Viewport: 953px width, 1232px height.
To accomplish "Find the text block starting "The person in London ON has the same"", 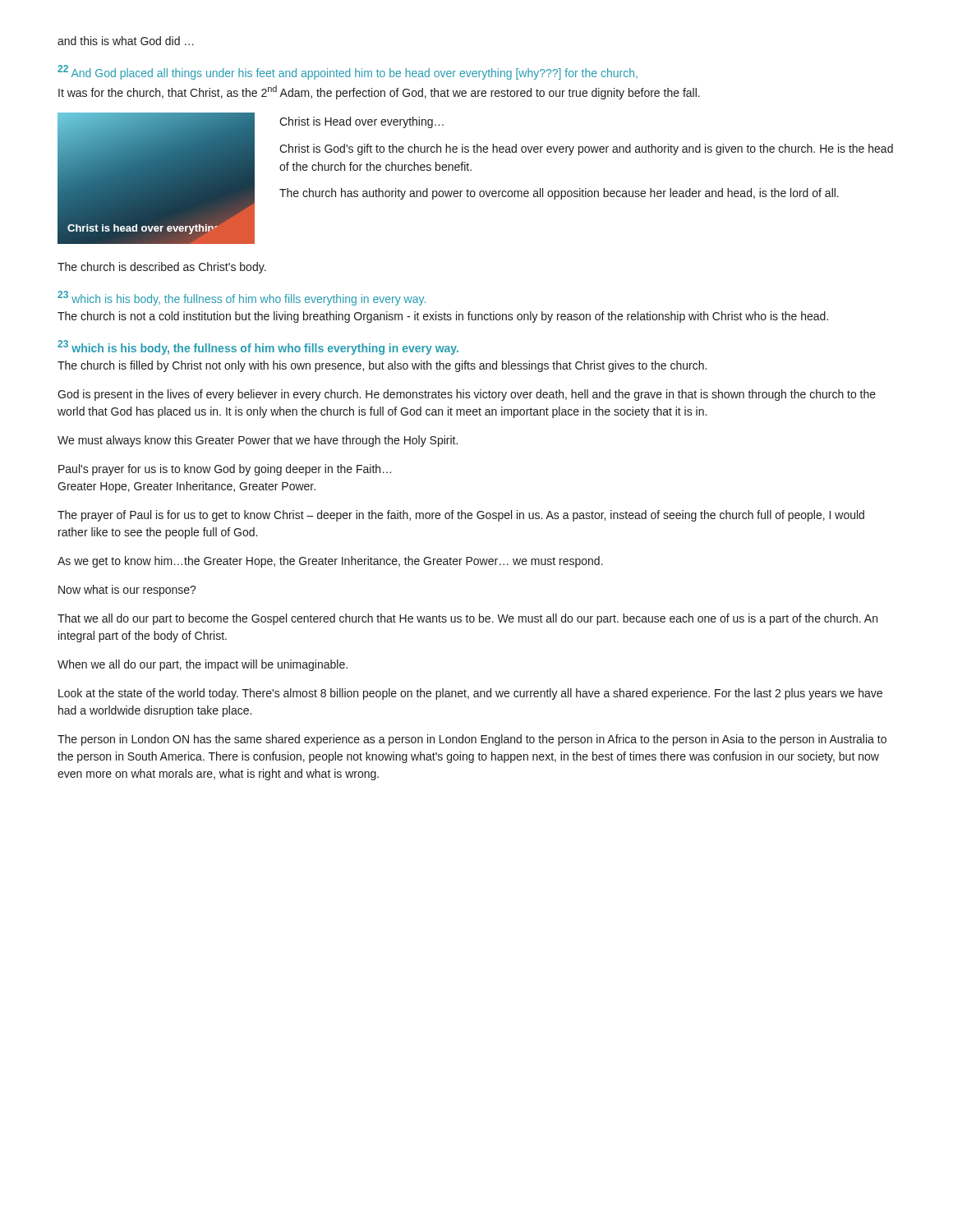I will pos(472,756).
